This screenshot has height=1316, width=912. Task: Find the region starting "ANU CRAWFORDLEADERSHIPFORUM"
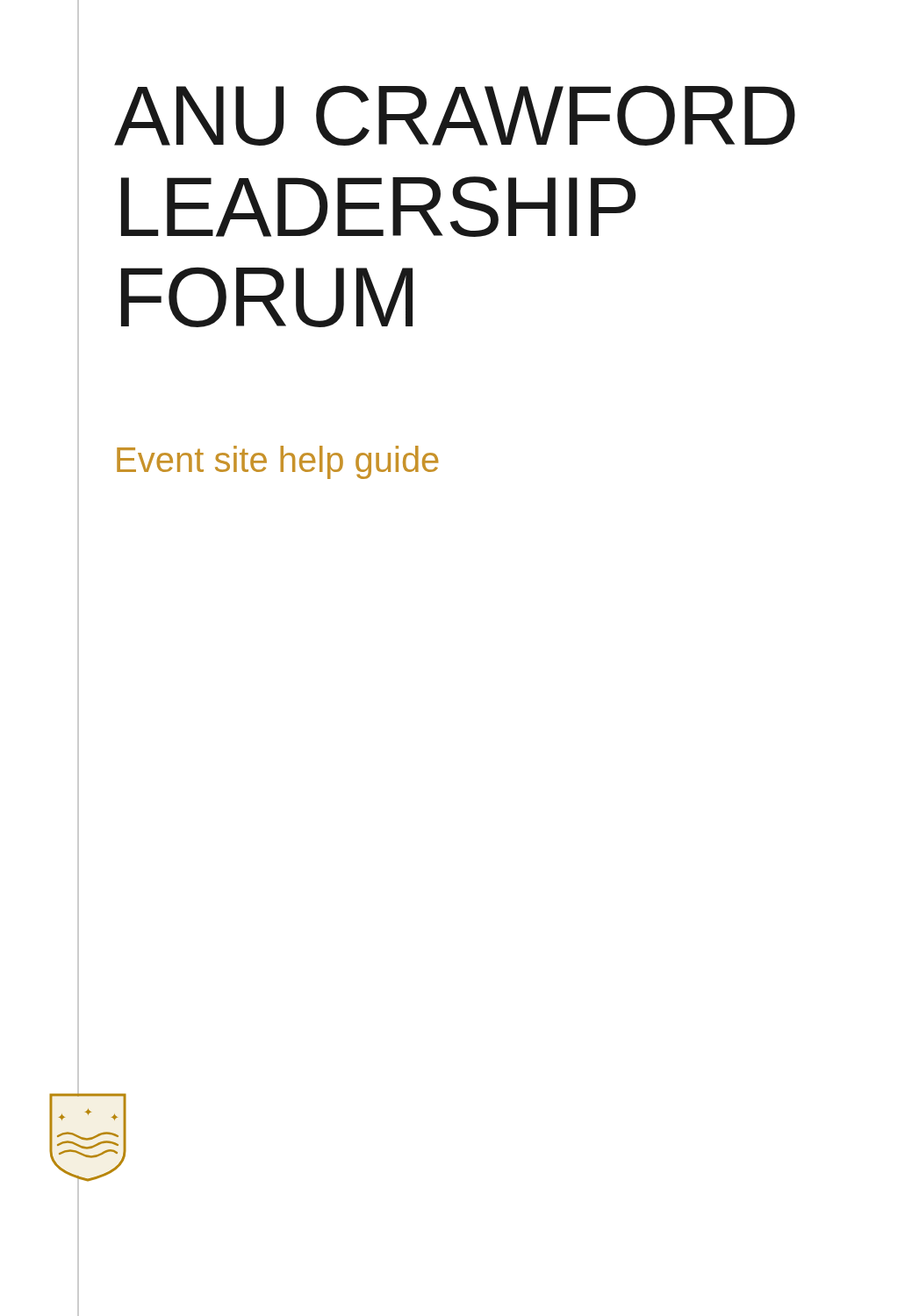coord(474,207)
